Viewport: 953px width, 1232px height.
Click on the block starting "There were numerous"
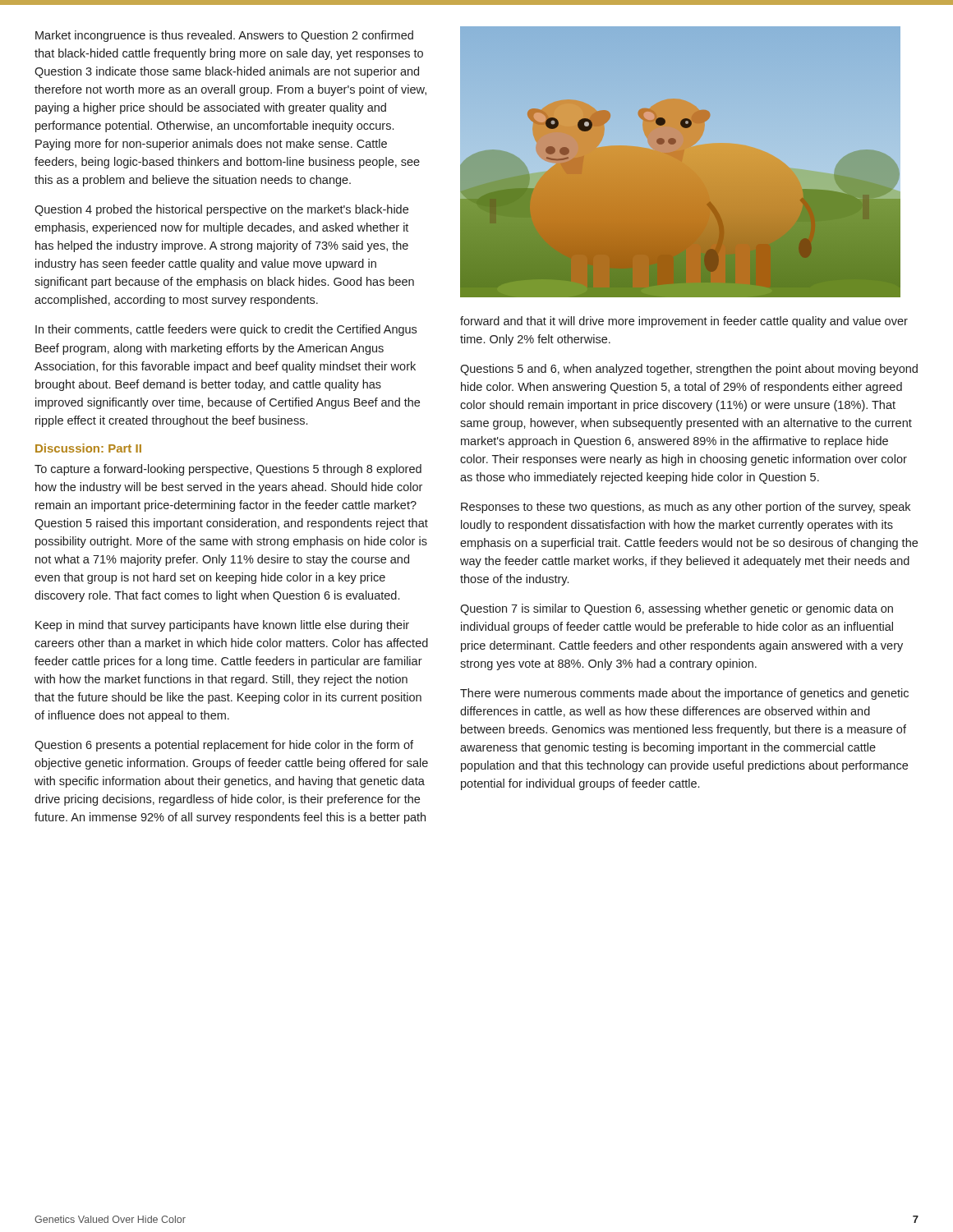[685, 738]
